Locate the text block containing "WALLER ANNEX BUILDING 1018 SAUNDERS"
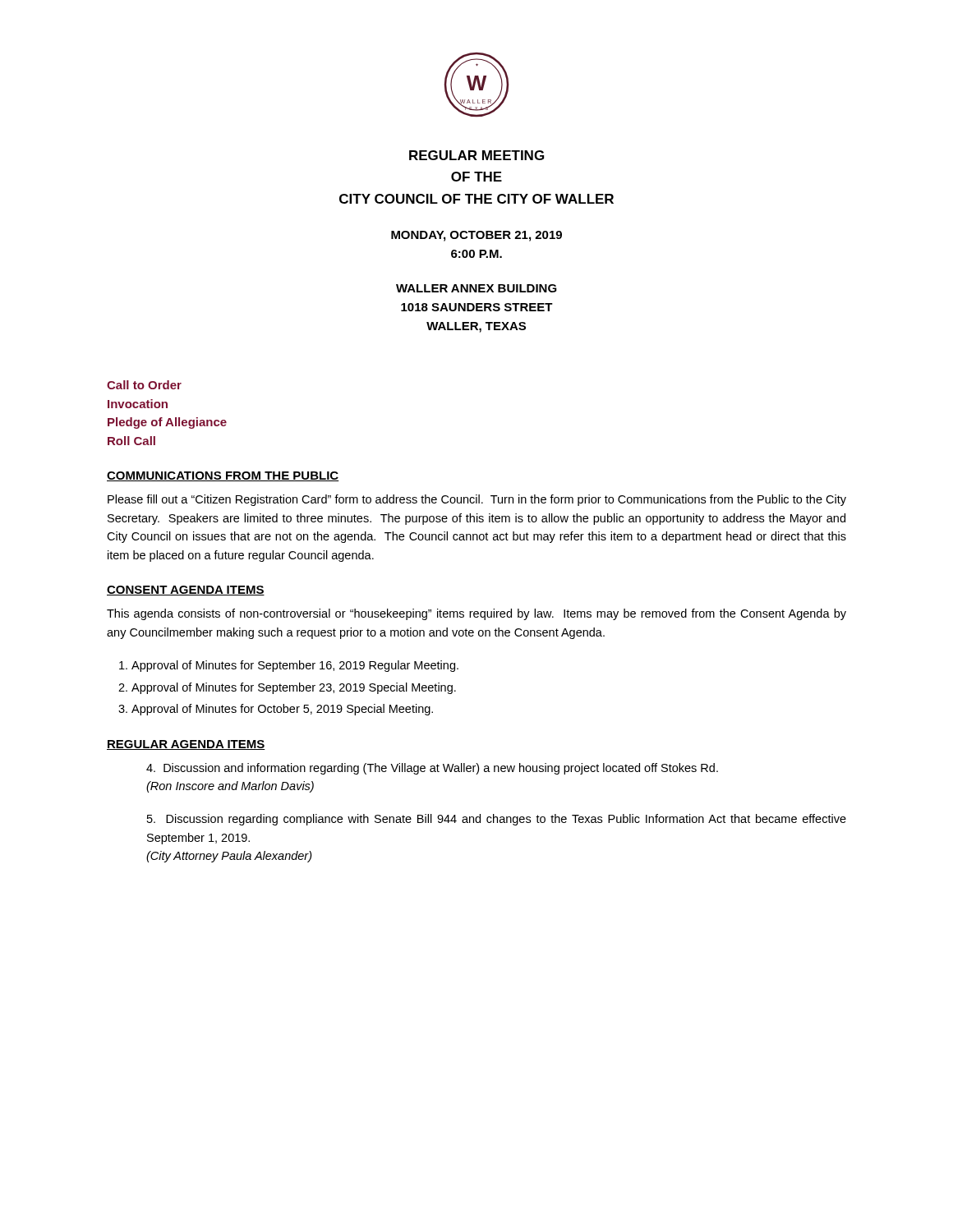This screenshot has width=953, height=1232. [476, 307]
